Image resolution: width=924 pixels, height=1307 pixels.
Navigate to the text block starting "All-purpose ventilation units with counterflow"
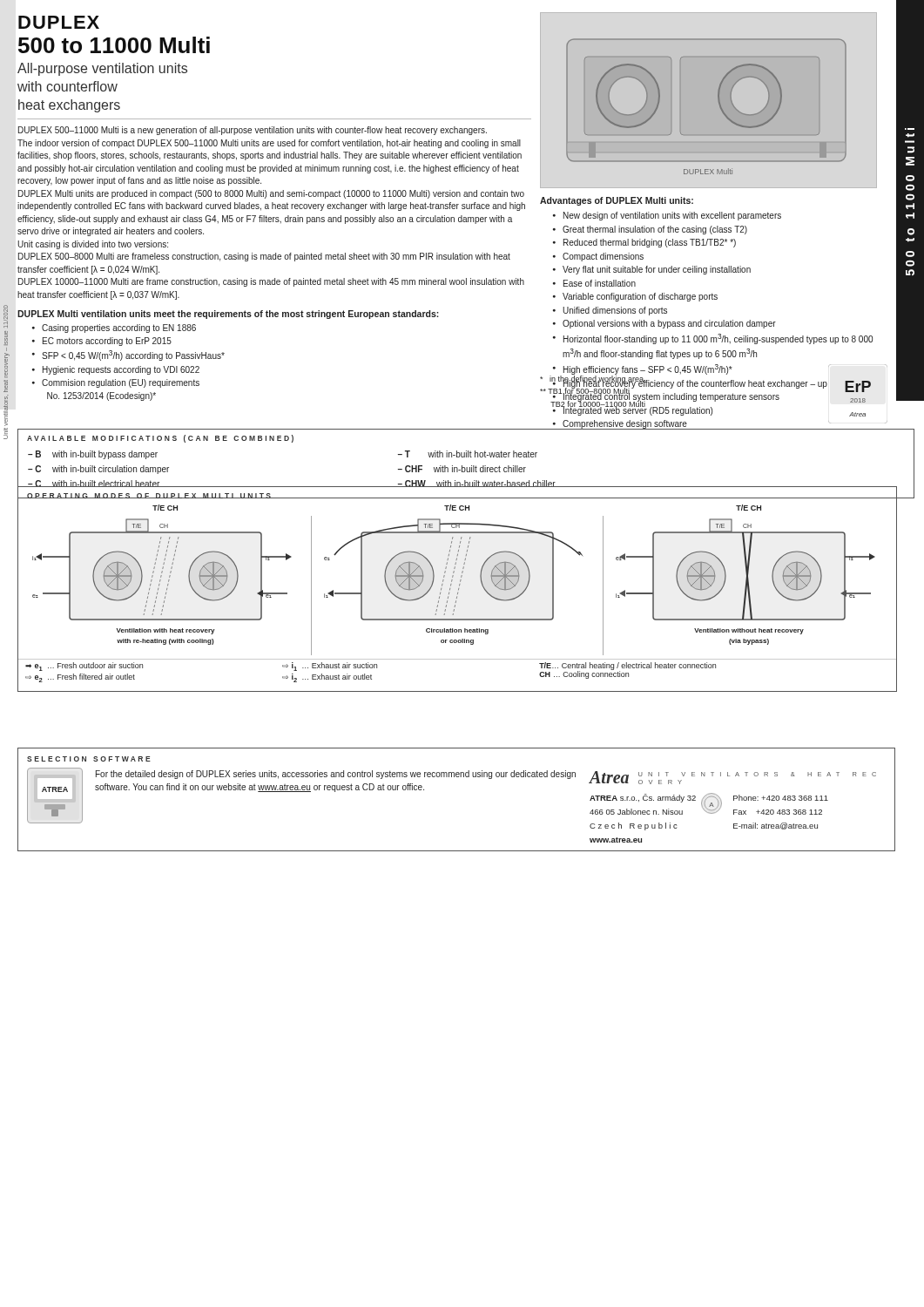[x=102, y=69]
